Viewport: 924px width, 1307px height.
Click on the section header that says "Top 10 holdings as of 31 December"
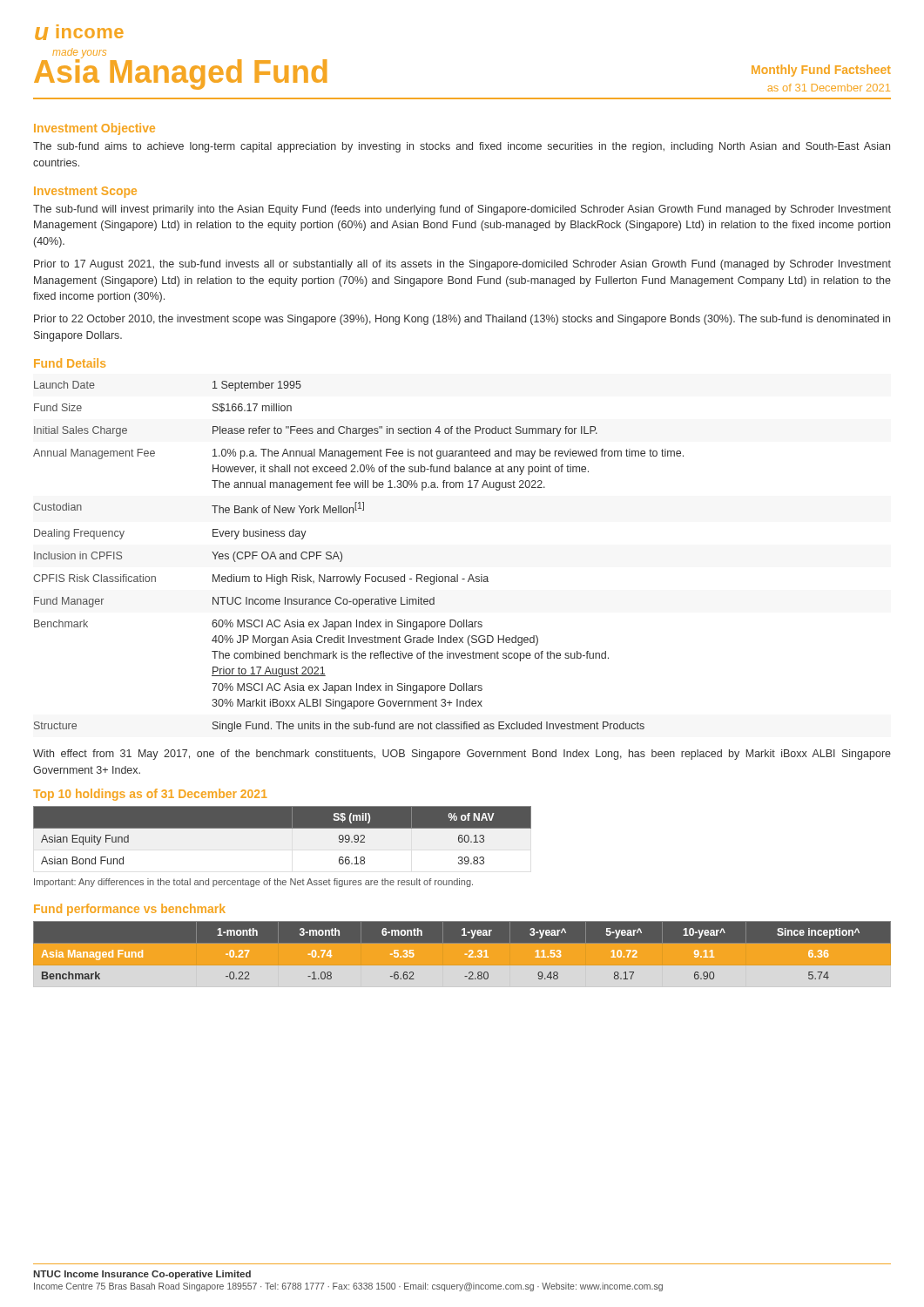150,794
